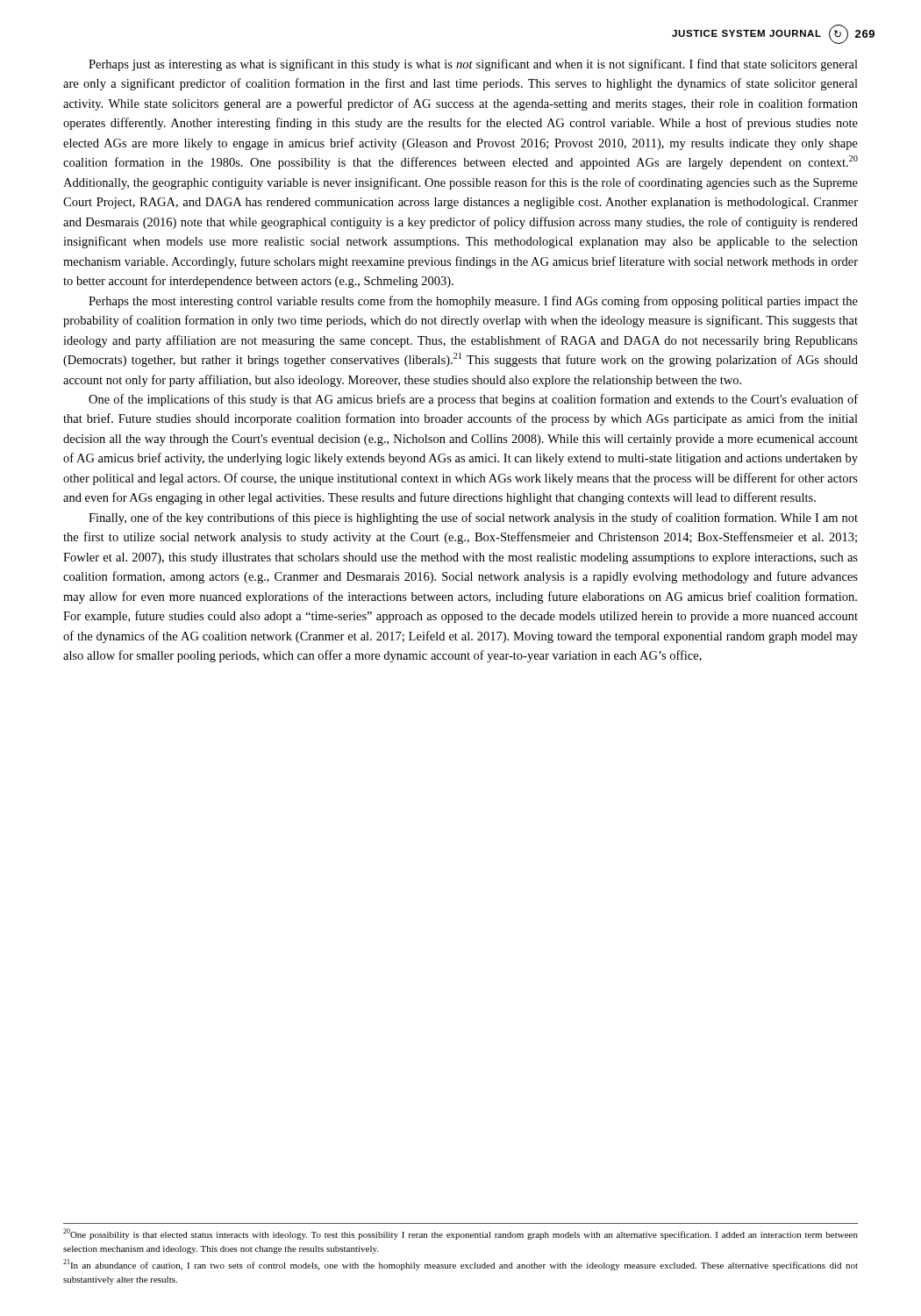The width and height of the screenshot is (921, 1316).
Task: Point to the text starting "One of the implications"
Action: pyautogui.click(x=460, y=449)
